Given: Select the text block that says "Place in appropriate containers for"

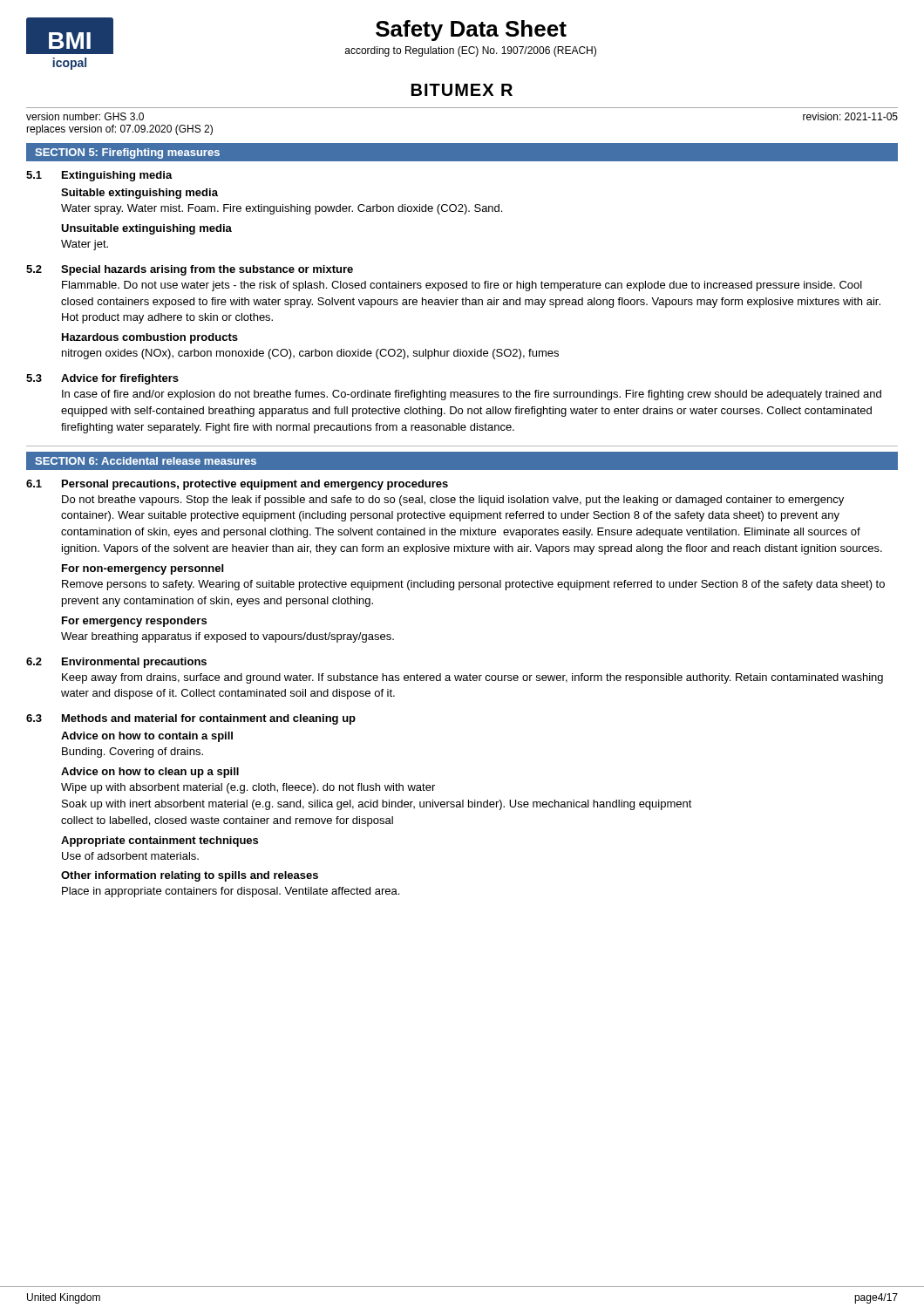Looking at the screenshot, I should pos(231,891).
